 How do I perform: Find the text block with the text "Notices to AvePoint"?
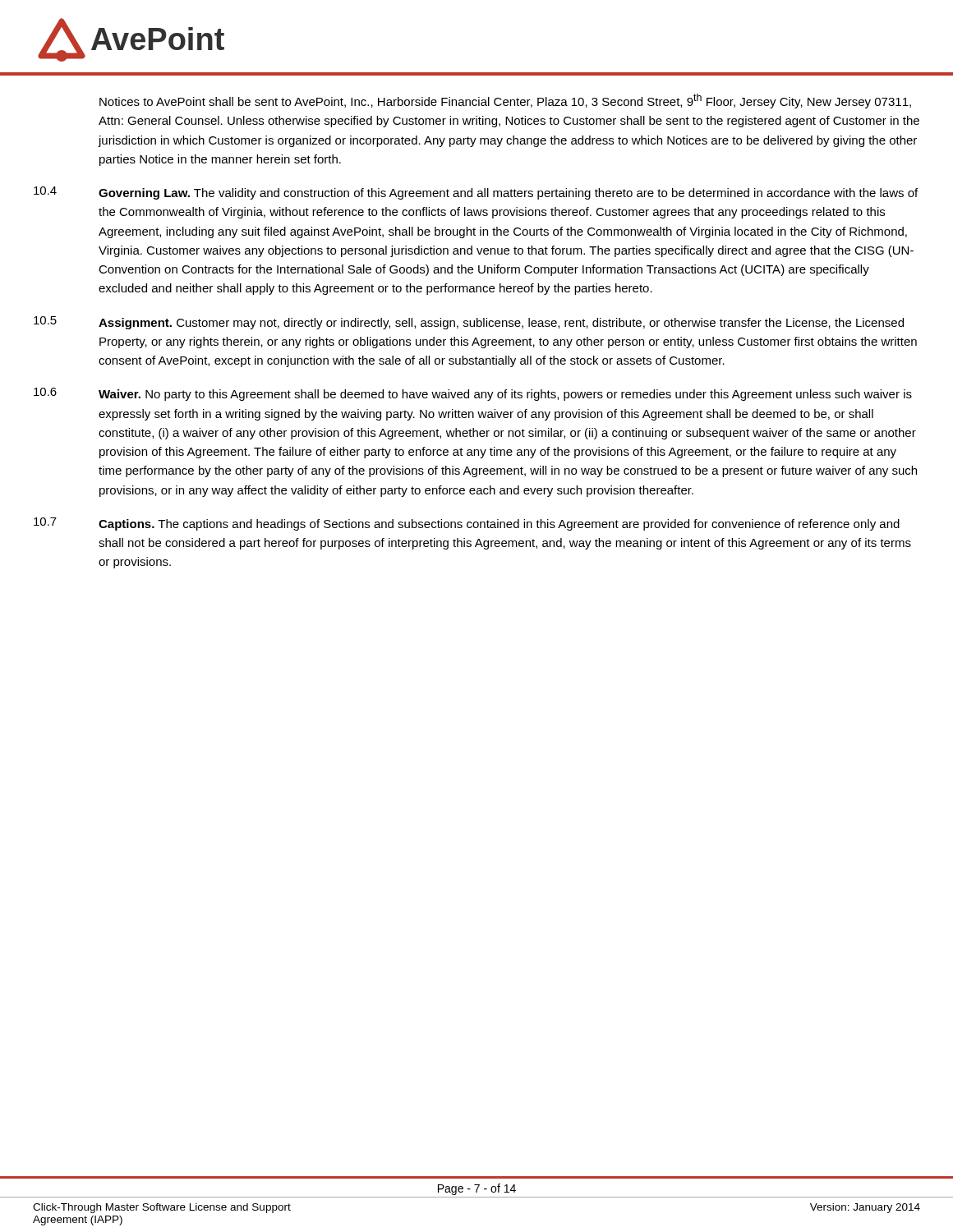509,129
